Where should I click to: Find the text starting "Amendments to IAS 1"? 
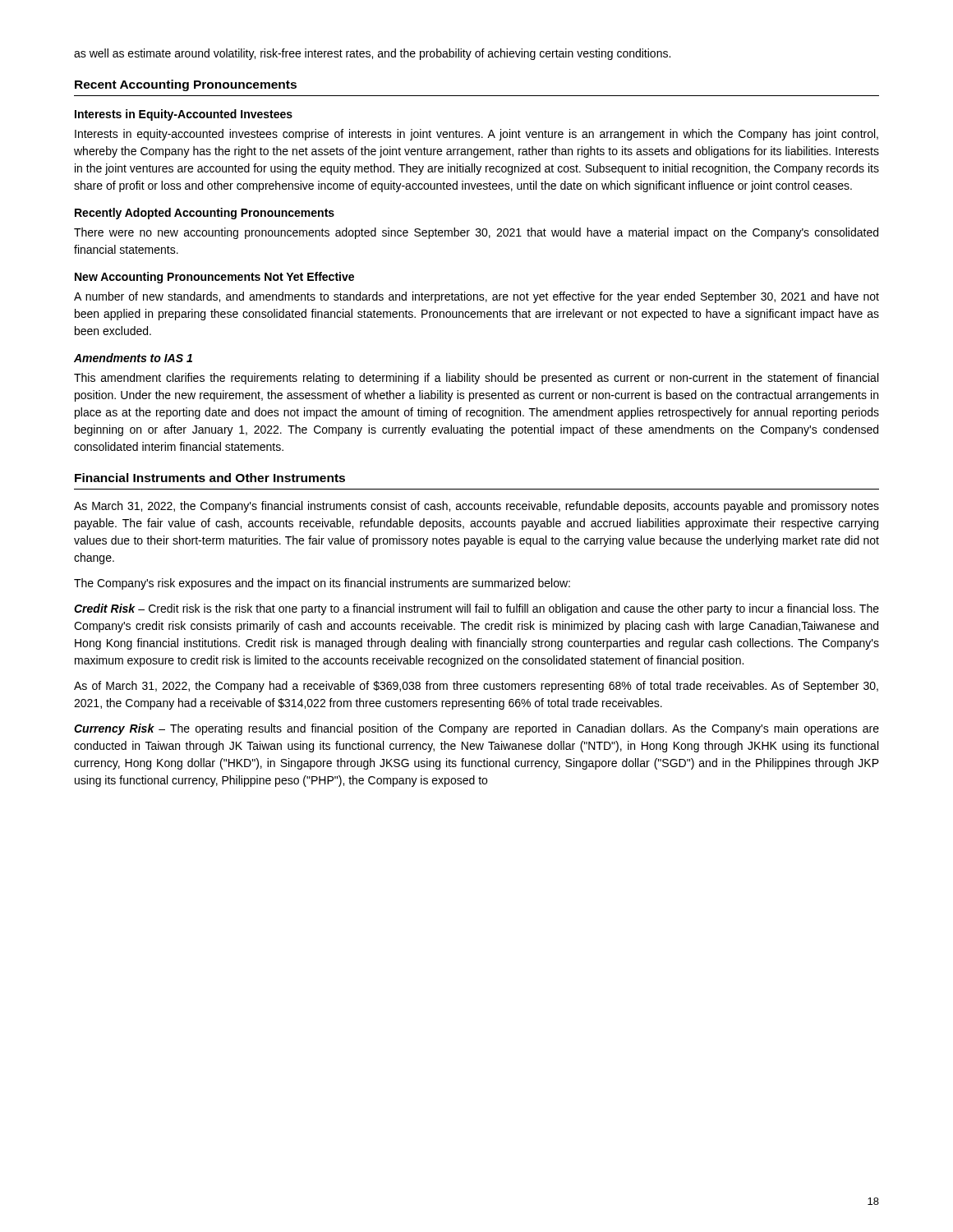coord(133,358)
